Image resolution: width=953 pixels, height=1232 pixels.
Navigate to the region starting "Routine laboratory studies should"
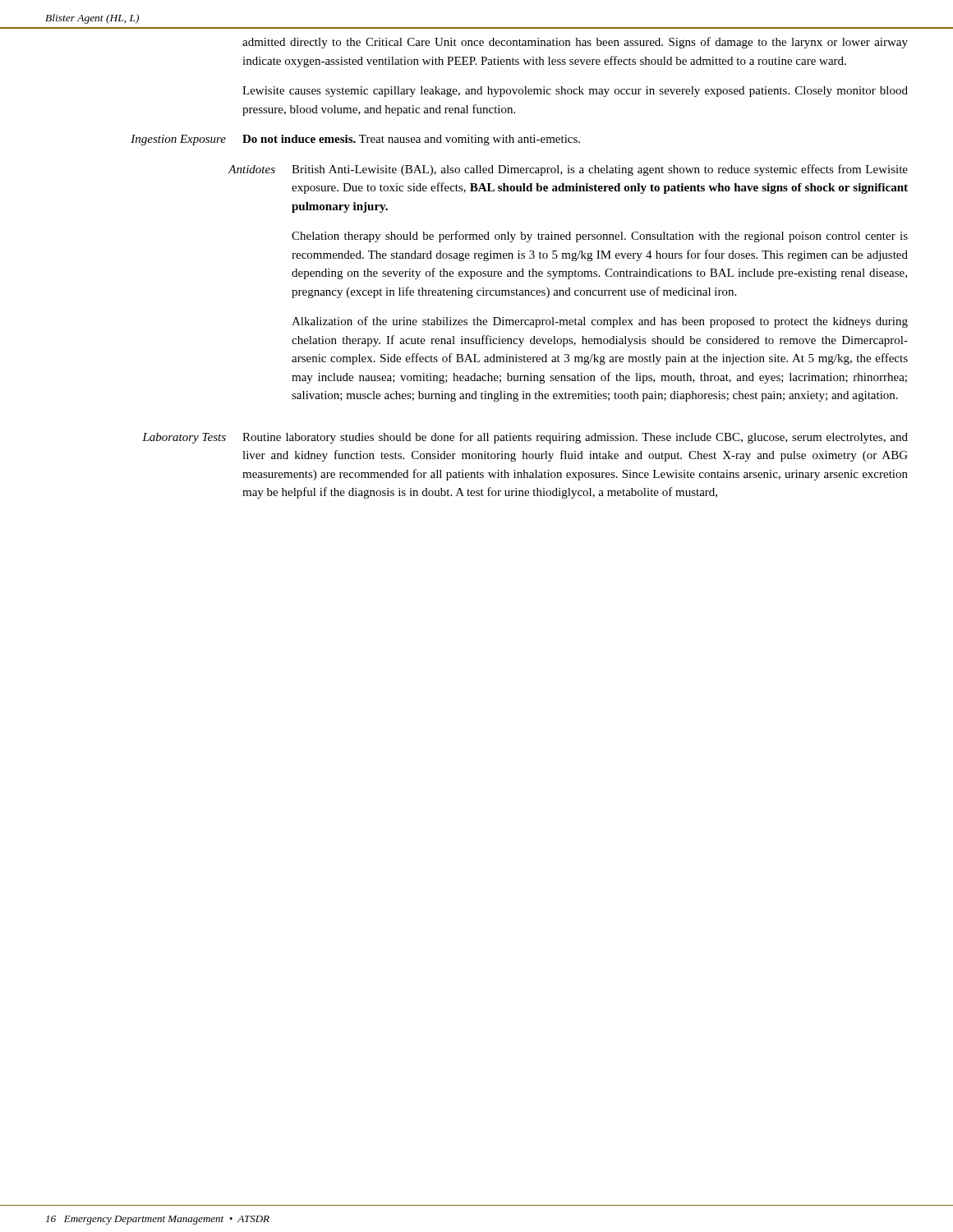click(x=575, y=464)
